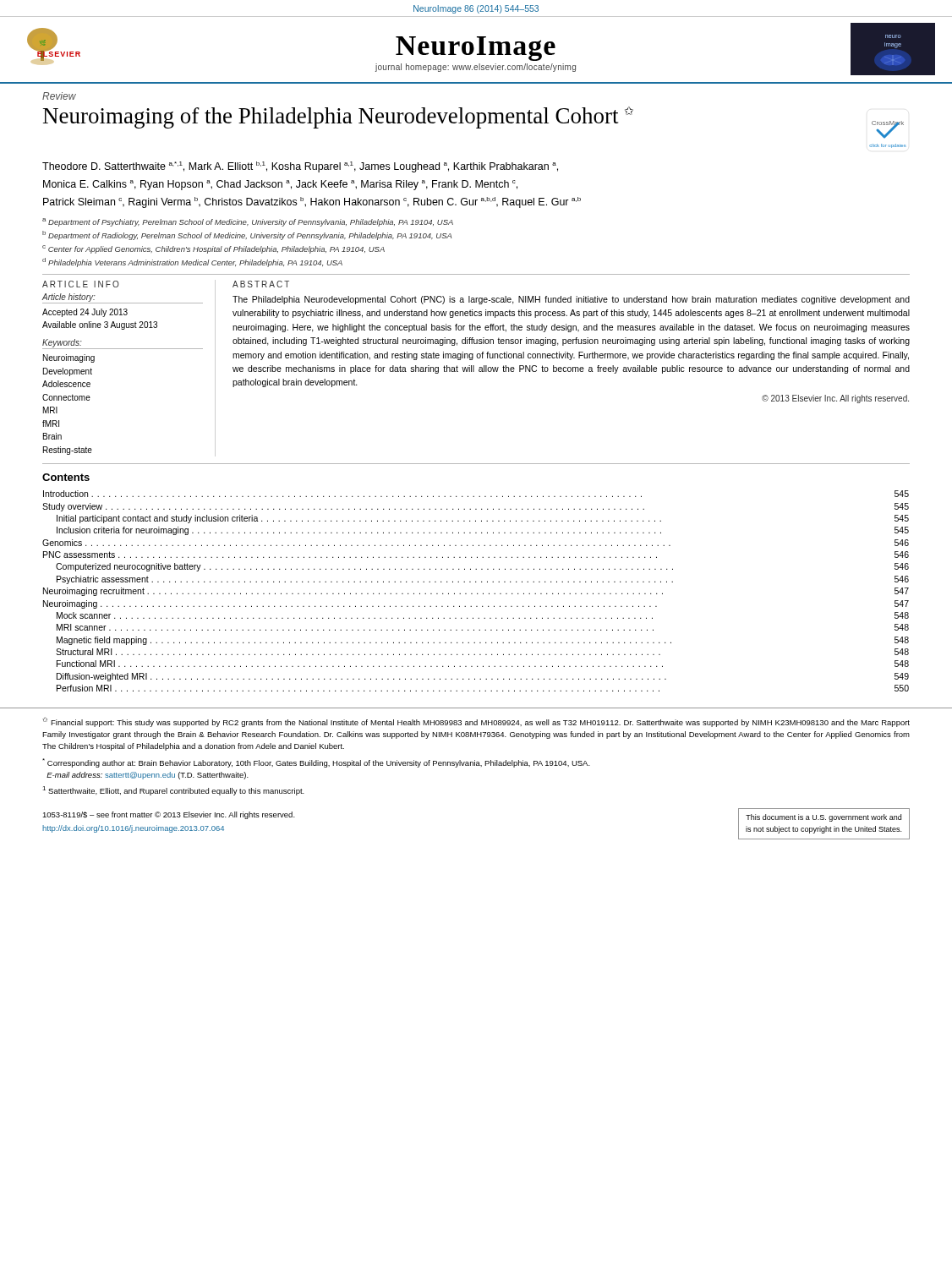Viewport: 952px width, 1268px height.
Task: Point to the region starting "Neuroimaging of the Philadelphia Neurodevelopmental Cohort"
Action: pos(338,116)
